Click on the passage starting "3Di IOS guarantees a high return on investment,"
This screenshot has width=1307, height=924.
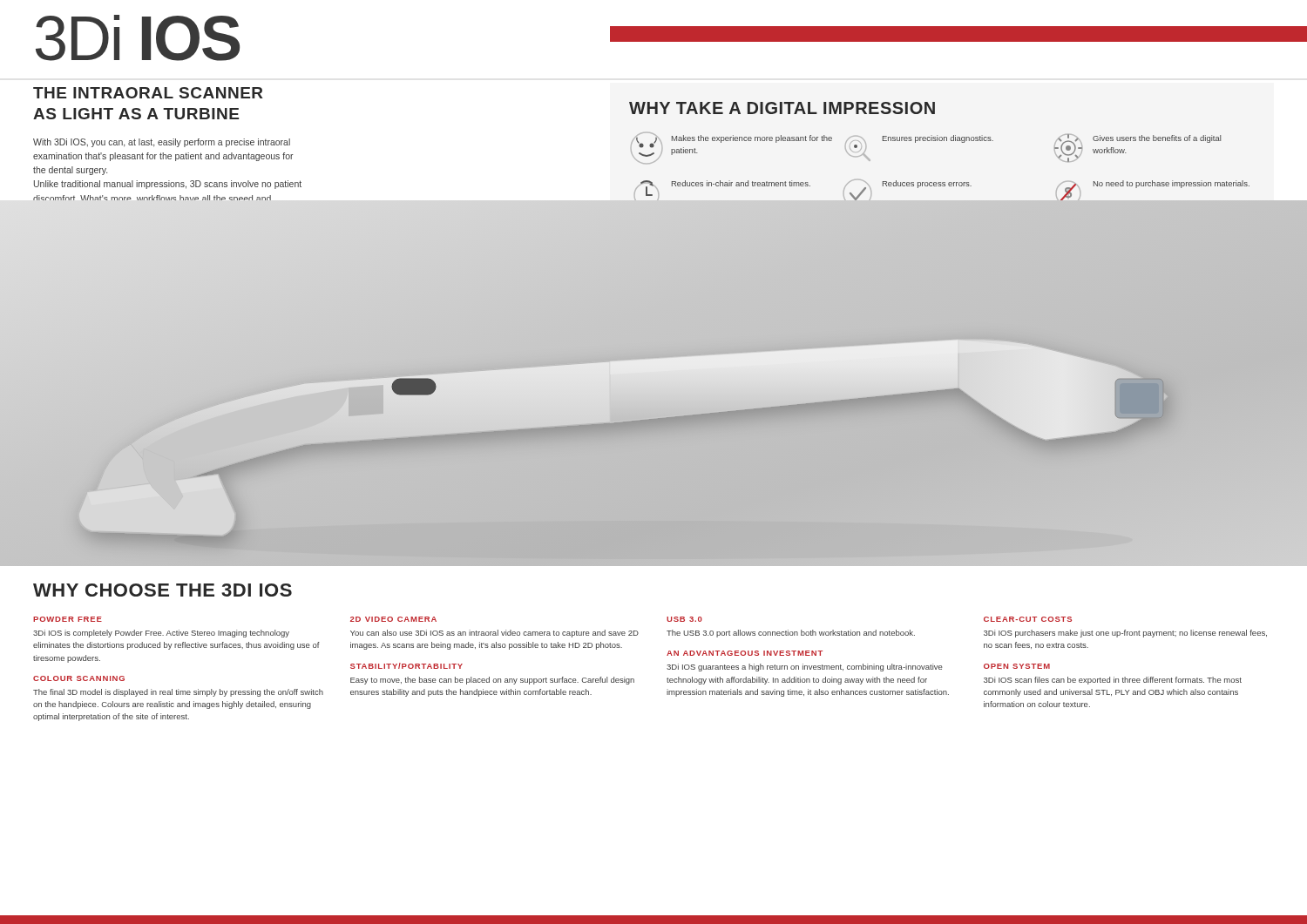(808, 679)
